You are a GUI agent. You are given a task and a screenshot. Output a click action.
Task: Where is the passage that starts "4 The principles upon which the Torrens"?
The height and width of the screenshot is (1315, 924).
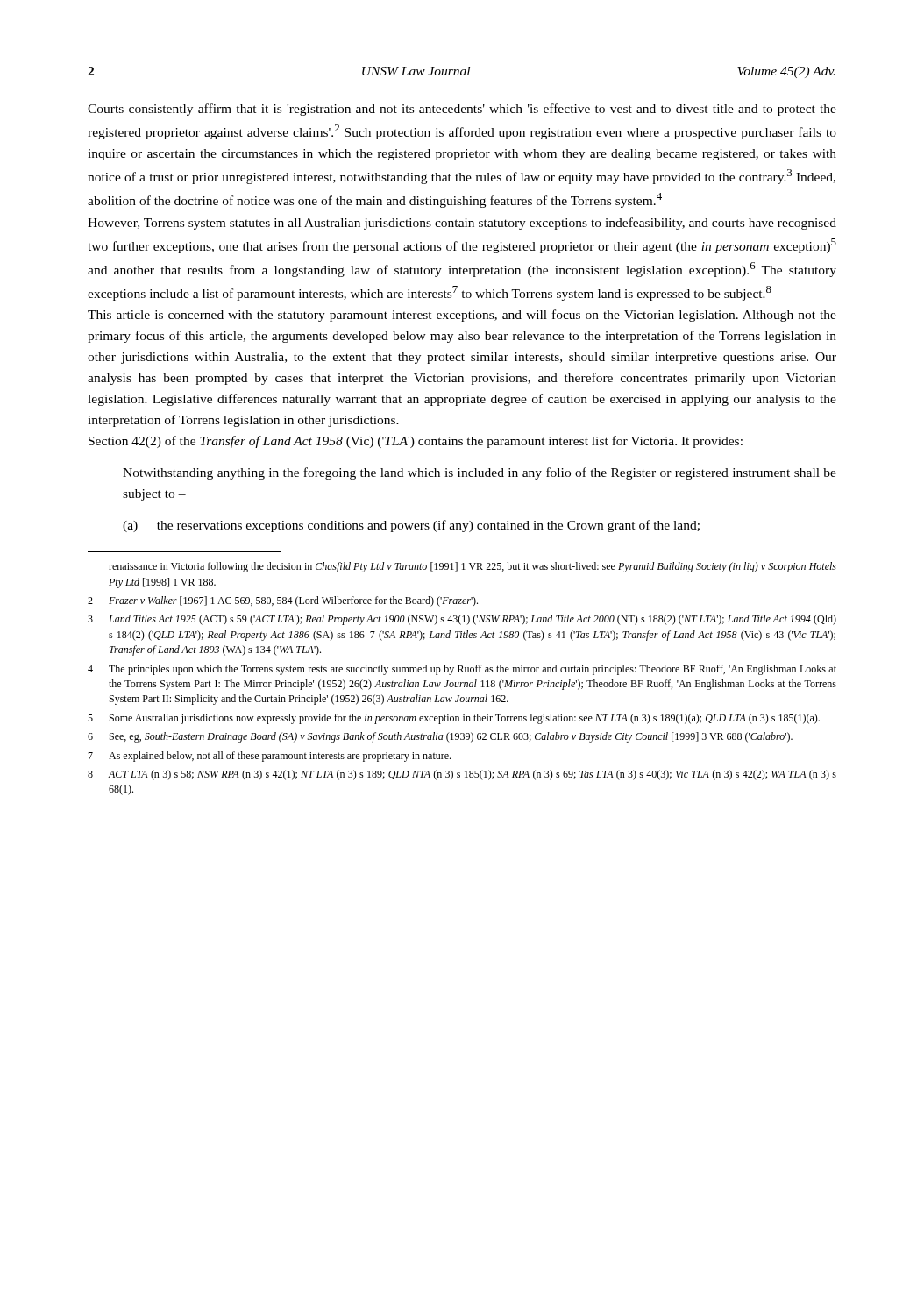tap(462, 684)
